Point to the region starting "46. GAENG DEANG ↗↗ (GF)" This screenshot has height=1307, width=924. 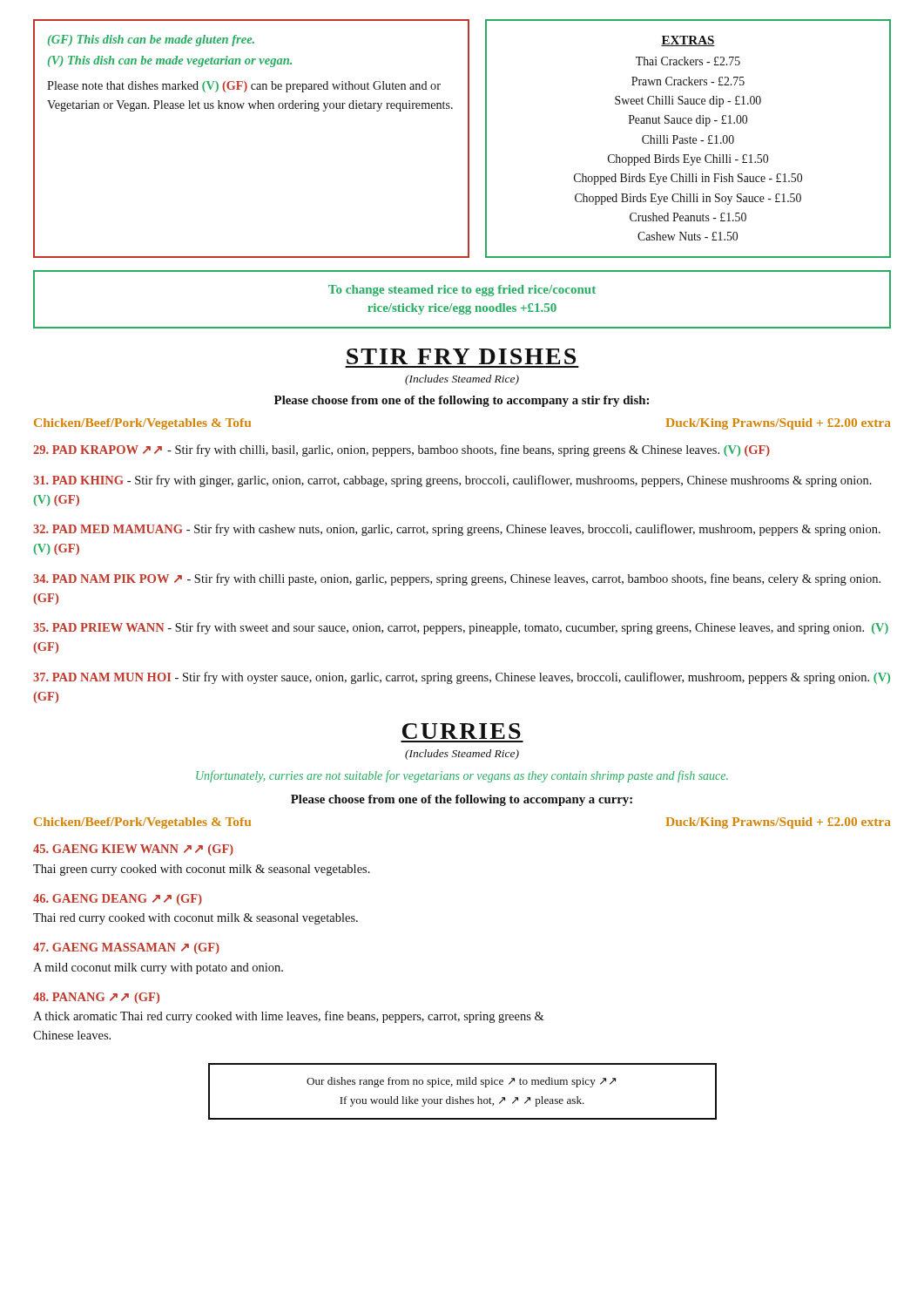tap(118, 900)
